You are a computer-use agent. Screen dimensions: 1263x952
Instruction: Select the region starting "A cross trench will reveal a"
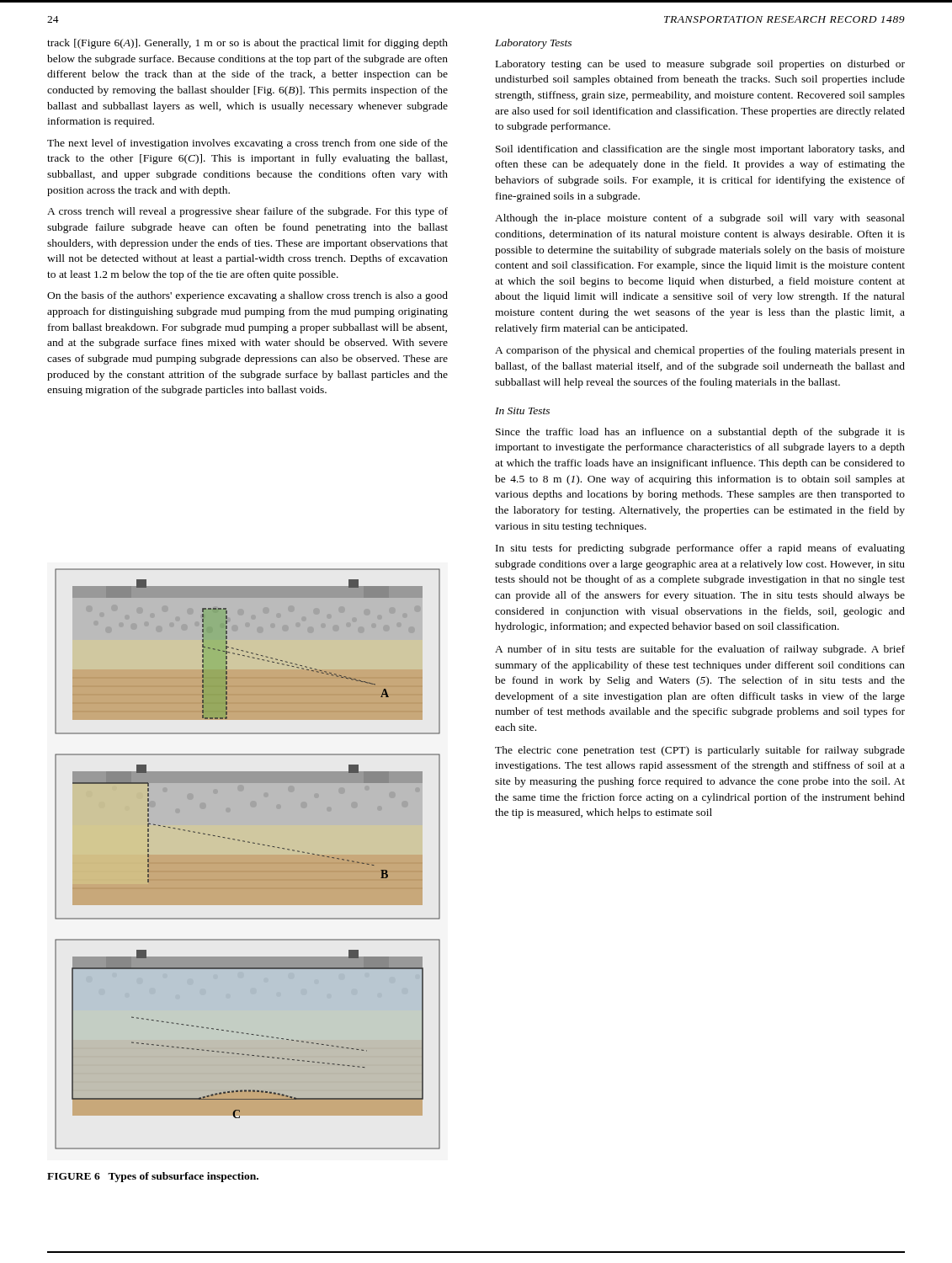pyautogui.click(x=247, y=242)
